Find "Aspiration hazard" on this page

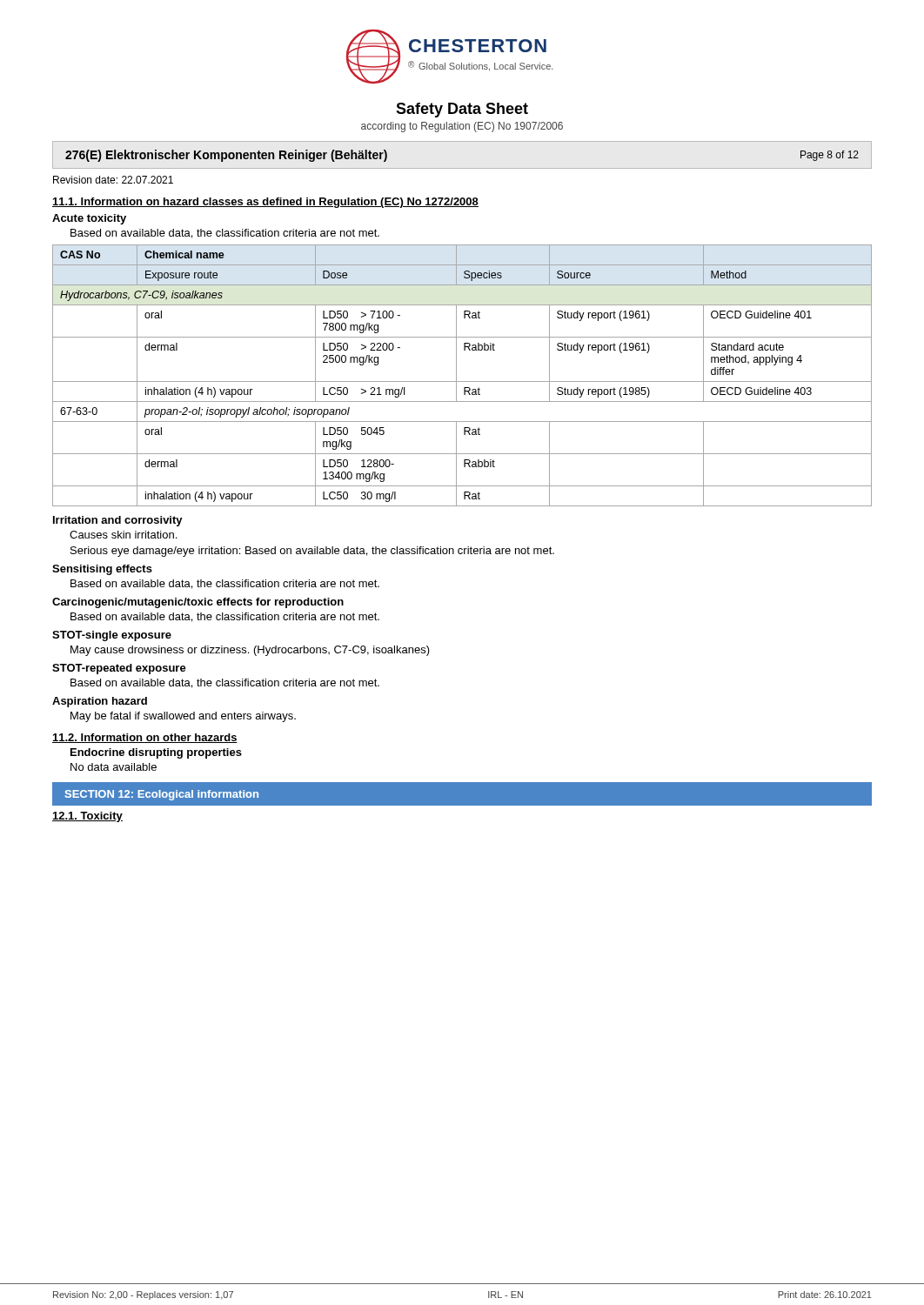(100, 701)
